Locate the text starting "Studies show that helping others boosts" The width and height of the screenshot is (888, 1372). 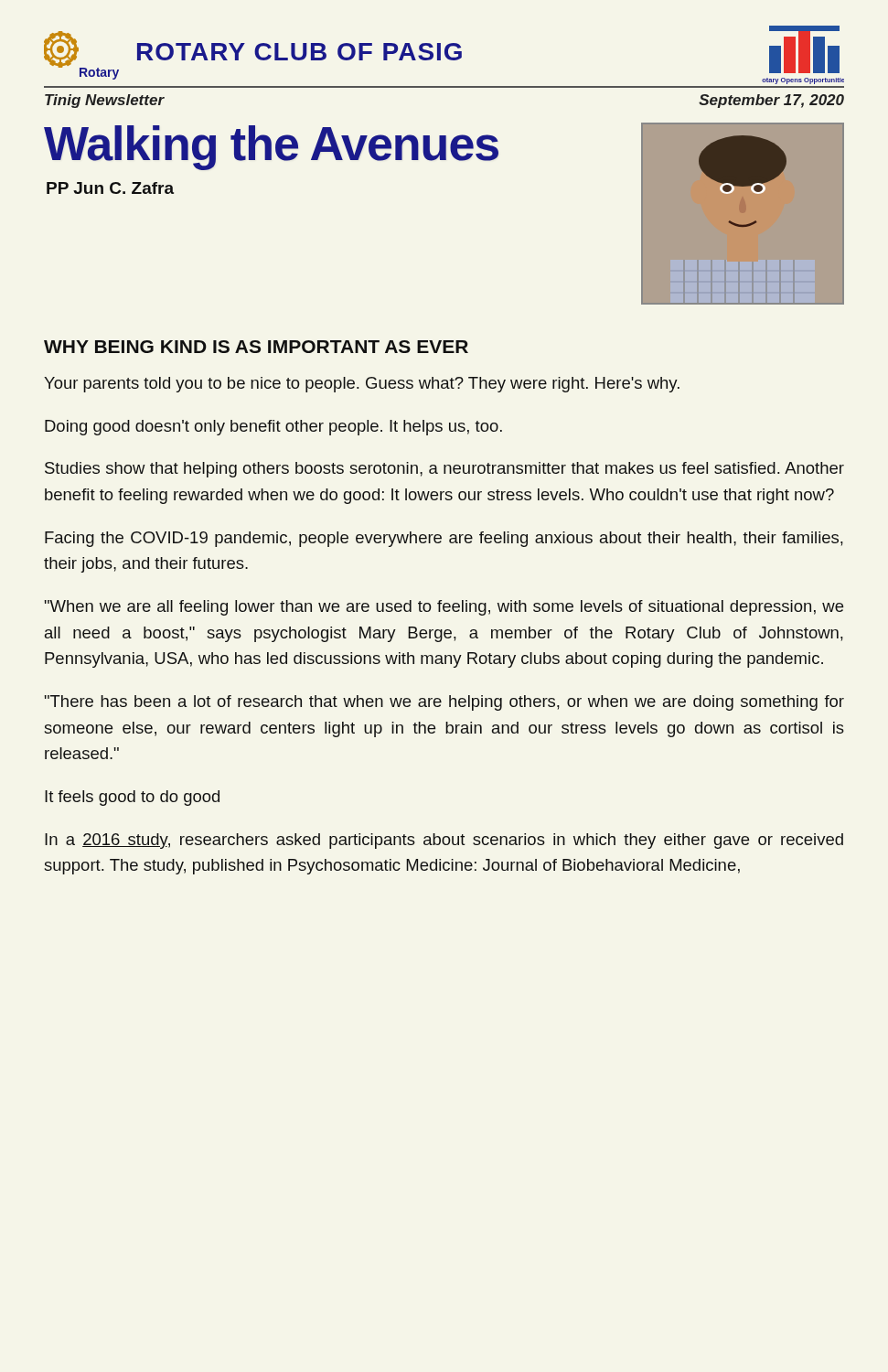(444, 481)
